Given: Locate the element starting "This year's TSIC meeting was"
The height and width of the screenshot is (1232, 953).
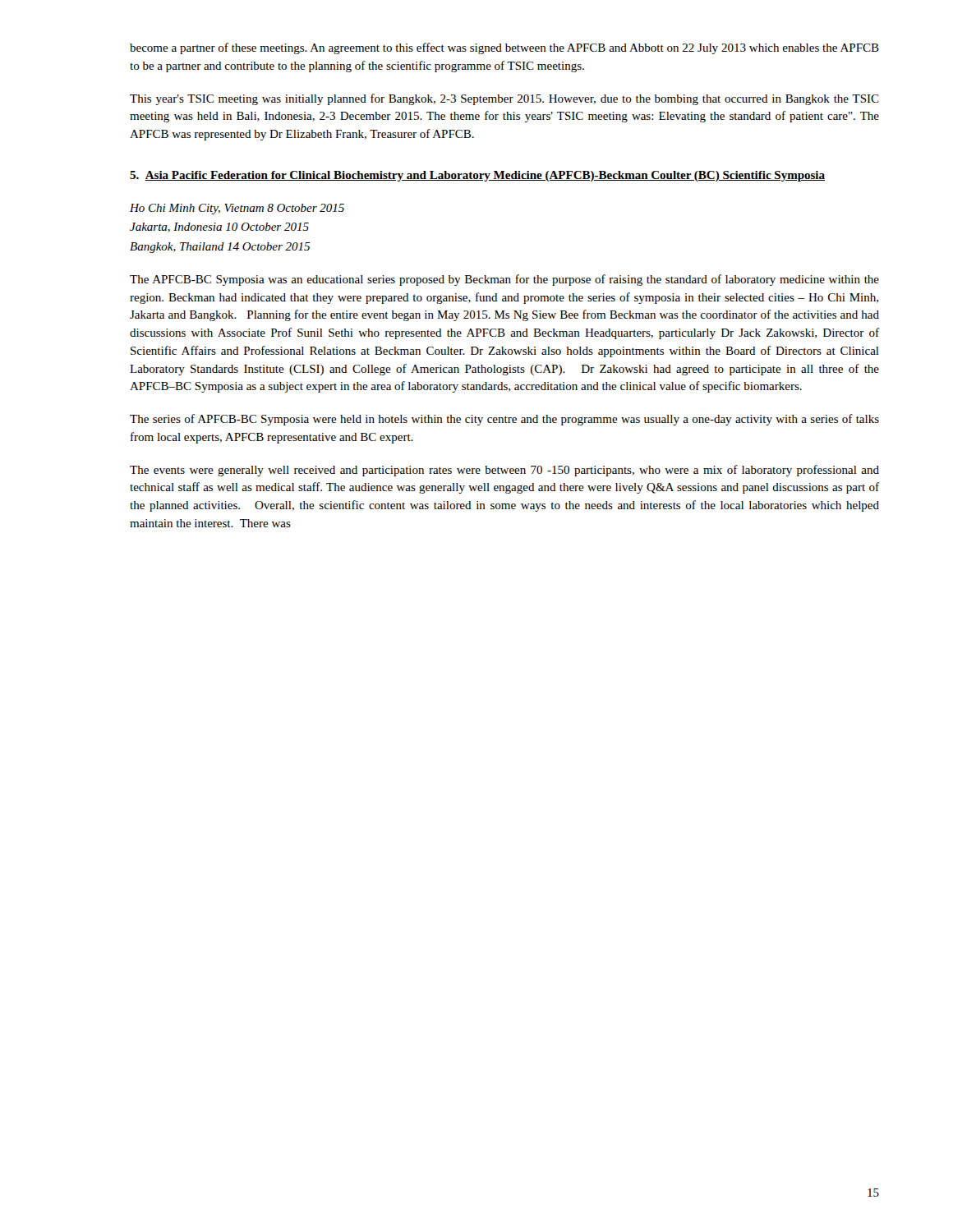Looking at the screenshot, I should coord(504,116).
